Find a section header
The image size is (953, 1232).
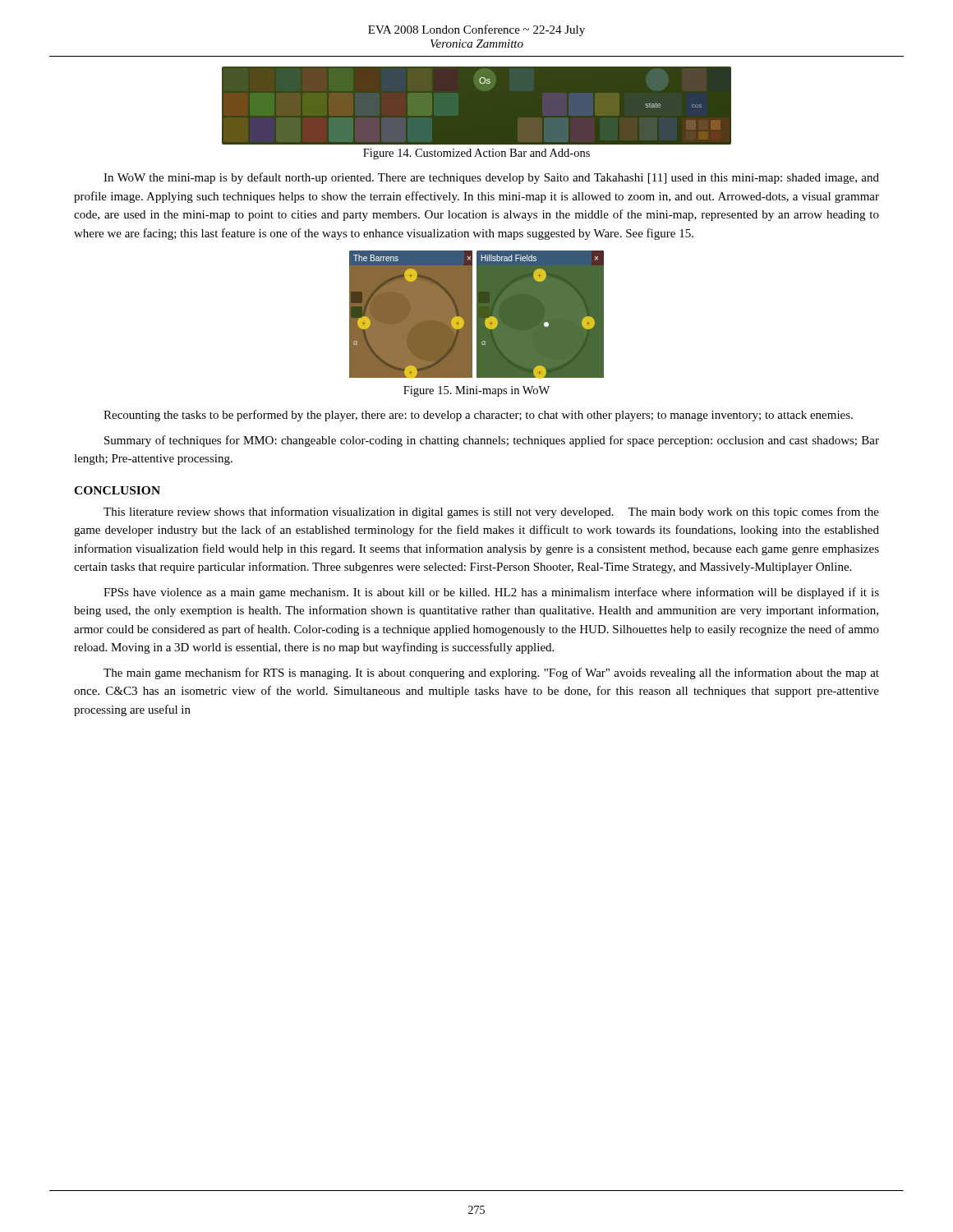117,490
